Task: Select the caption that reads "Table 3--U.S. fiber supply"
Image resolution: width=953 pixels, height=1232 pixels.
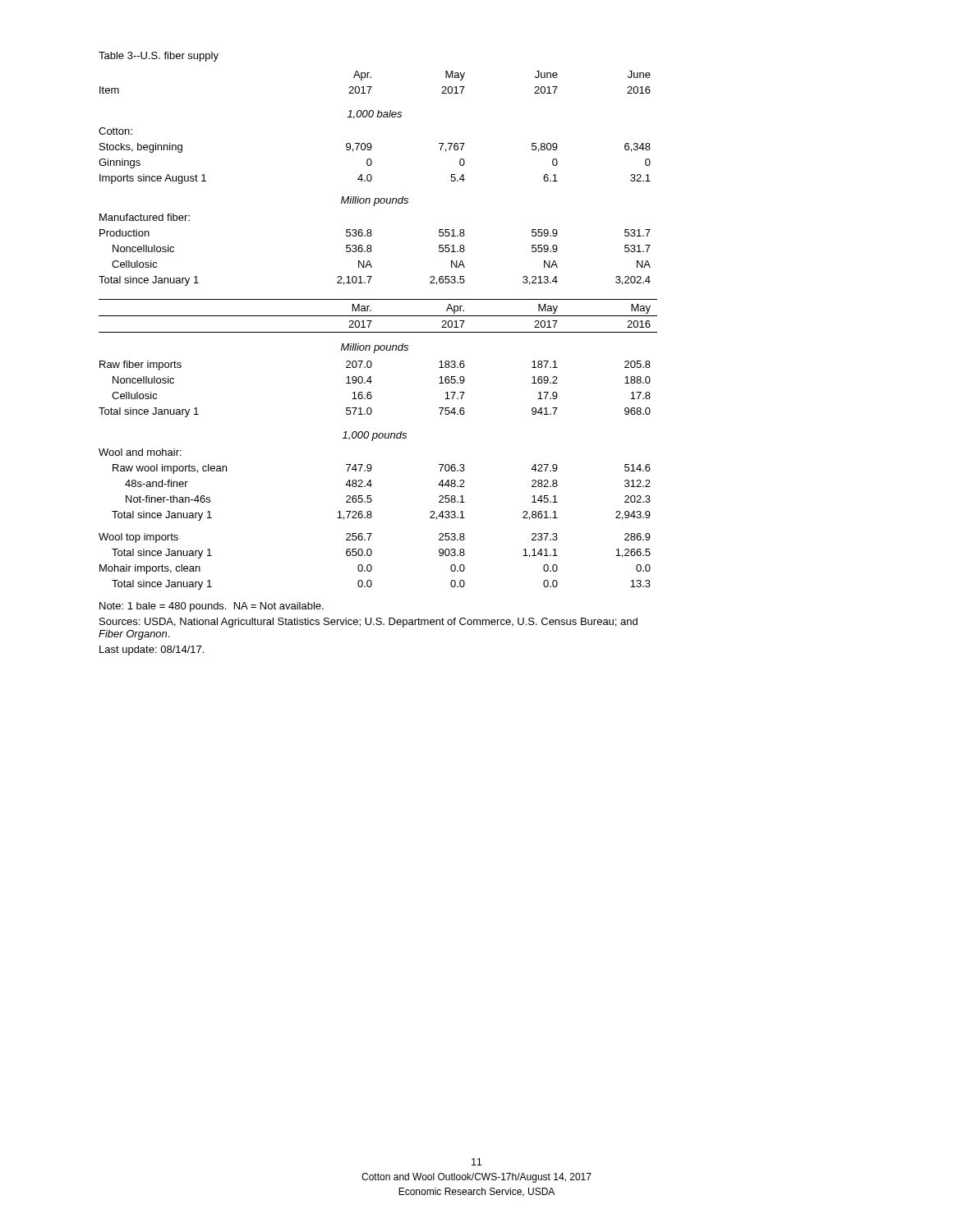Action: tap(159, 55)
